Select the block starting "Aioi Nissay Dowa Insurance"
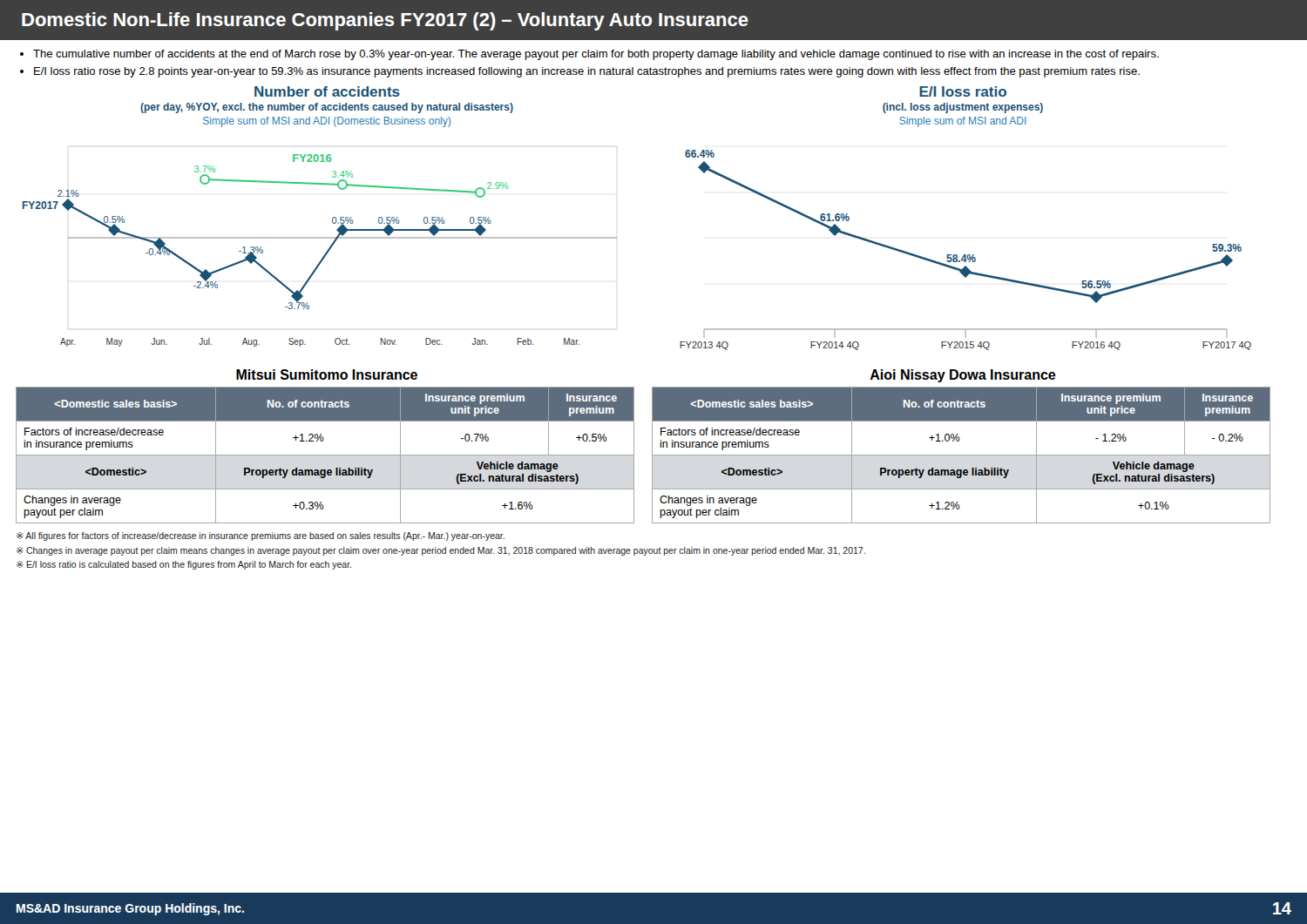This screenshot has height=924, width=1307. pyautogui.click(x=963, y=375)
